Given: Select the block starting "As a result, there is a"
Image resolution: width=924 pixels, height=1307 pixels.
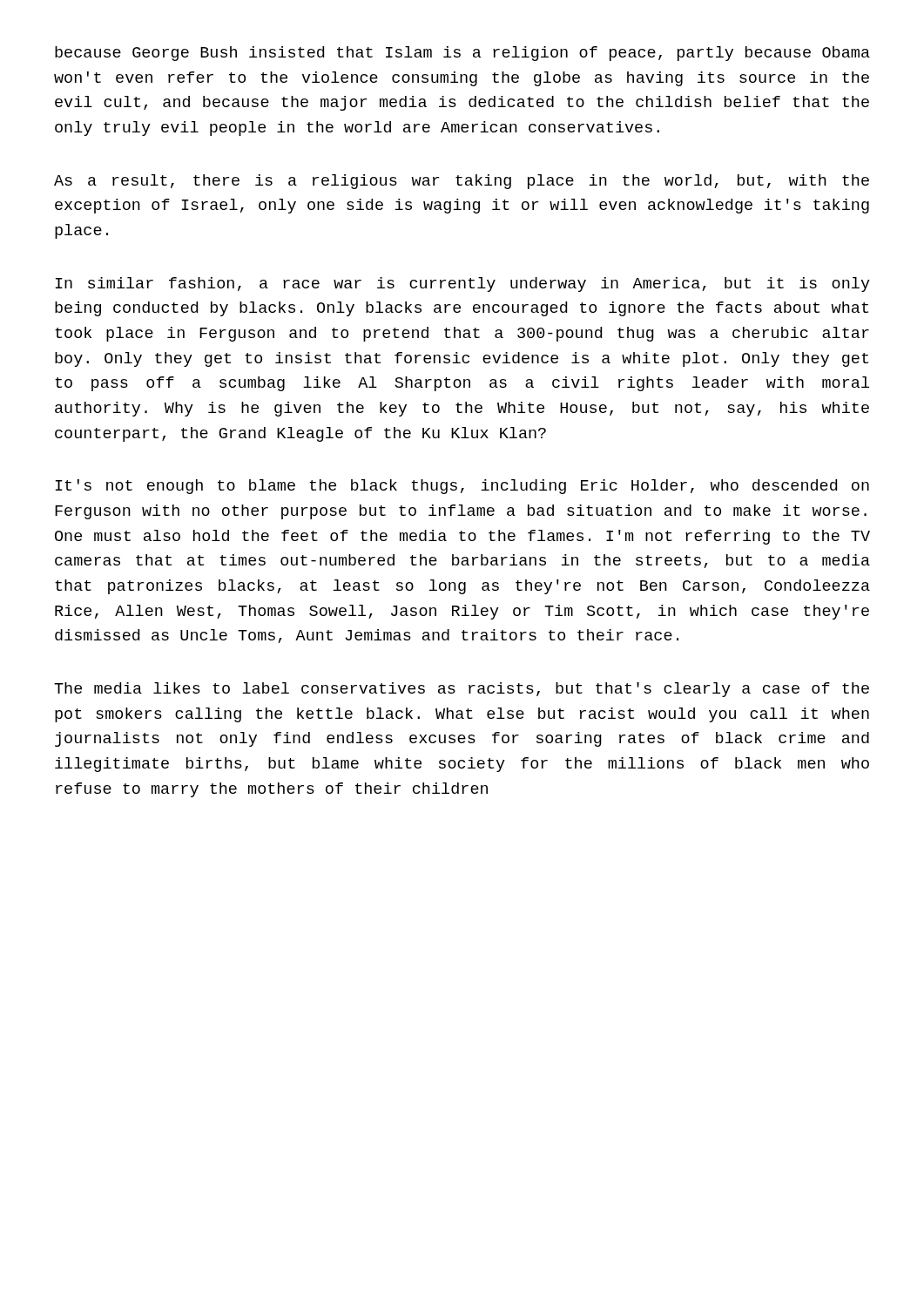Looking at the screenshot, I should tap(462, 206).
